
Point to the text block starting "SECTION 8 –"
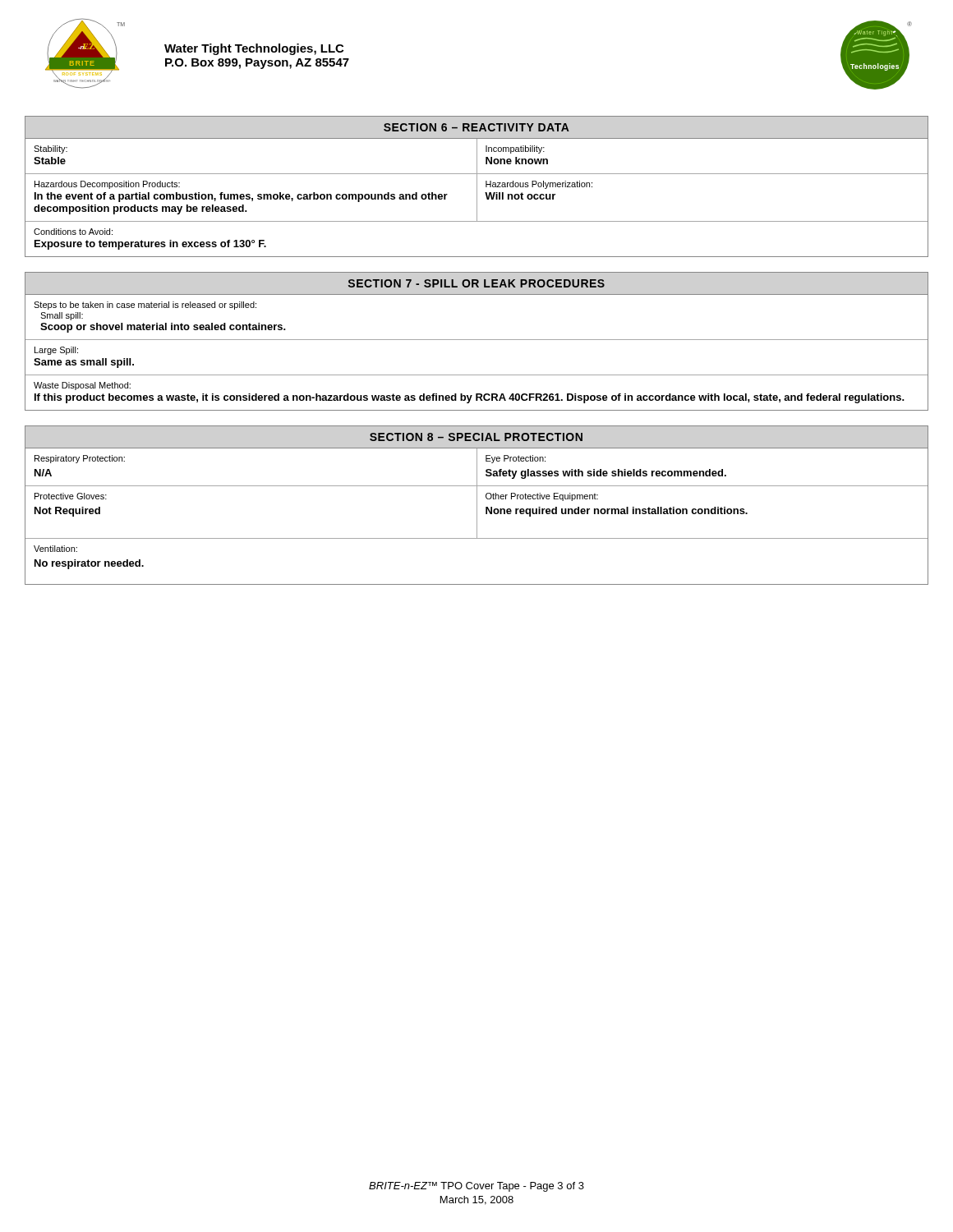pos(476,437)
